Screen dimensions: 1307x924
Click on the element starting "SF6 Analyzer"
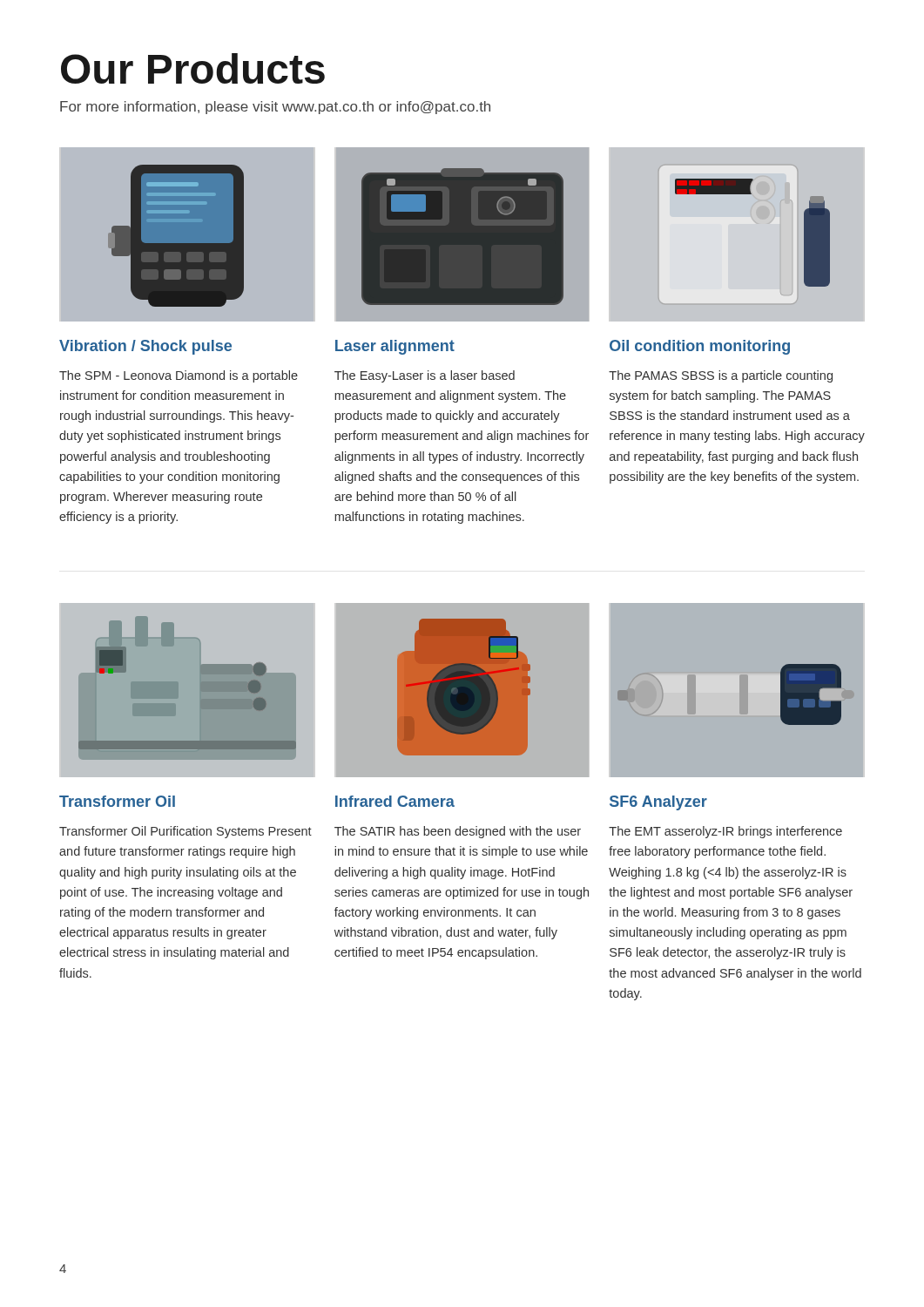(x=658, y=803)
